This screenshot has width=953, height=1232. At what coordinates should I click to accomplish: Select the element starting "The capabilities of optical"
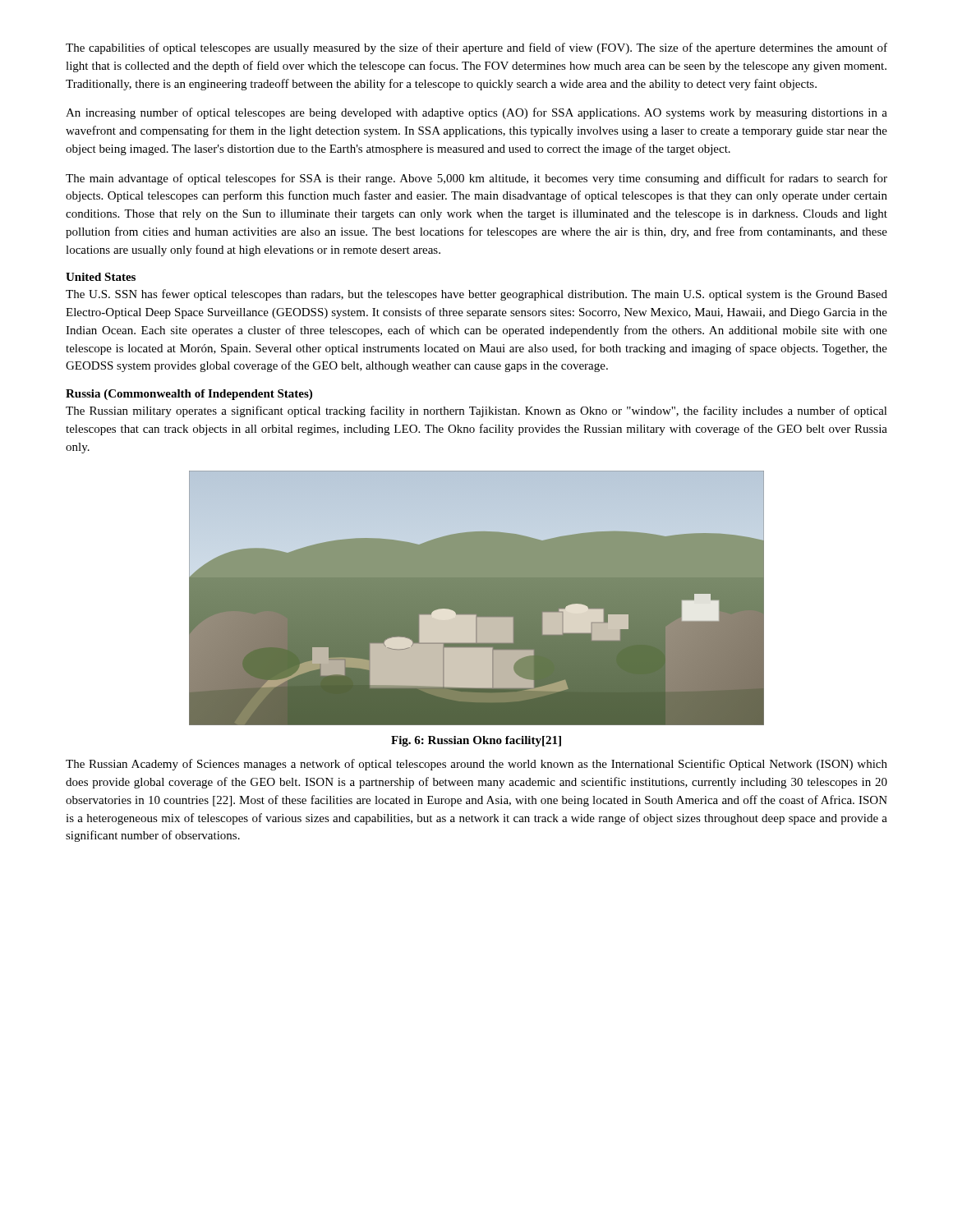[476, 65]
